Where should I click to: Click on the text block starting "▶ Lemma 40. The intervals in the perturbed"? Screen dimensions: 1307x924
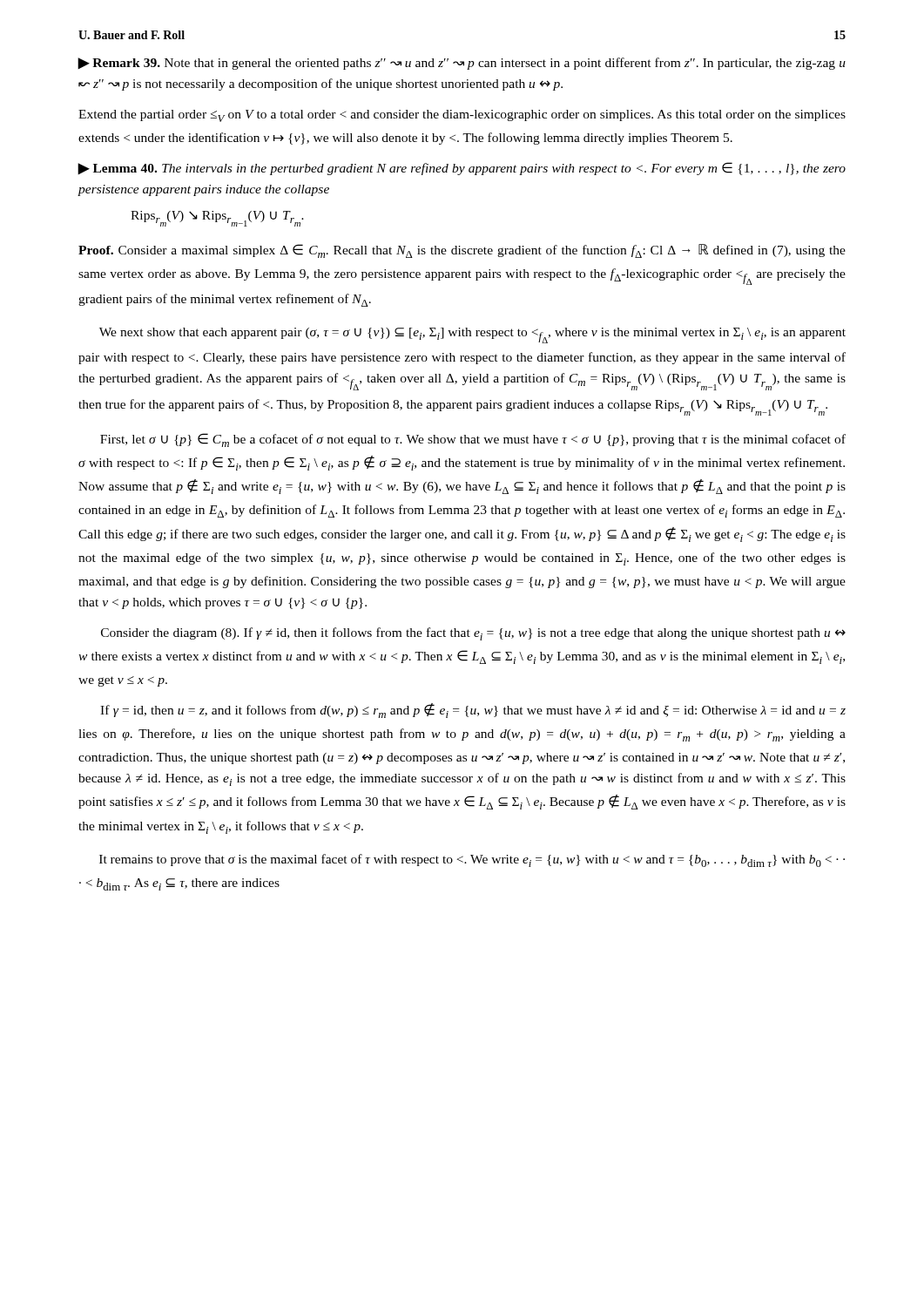462,178
